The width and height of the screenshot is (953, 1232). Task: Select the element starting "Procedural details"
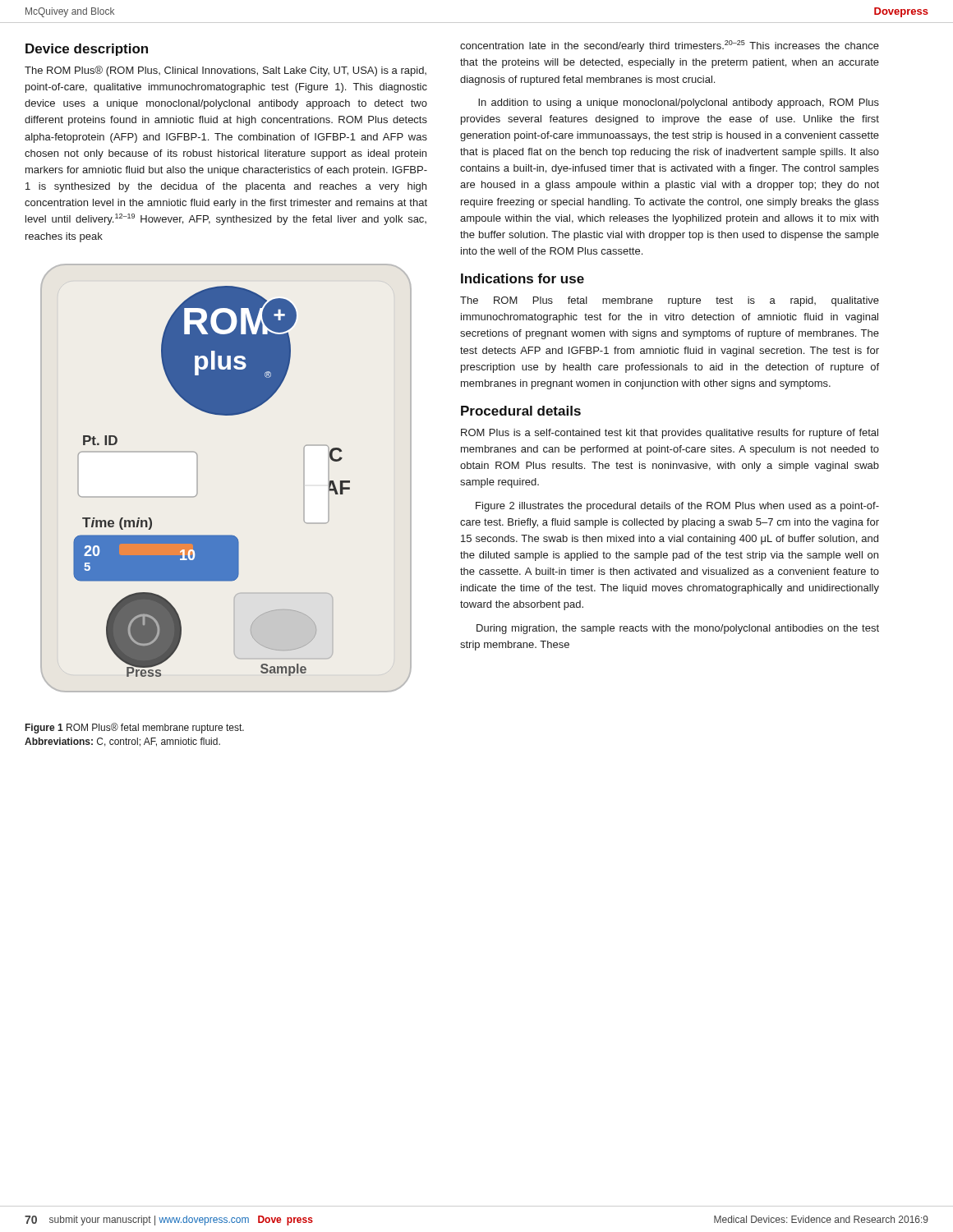click(x=521, y=411)
